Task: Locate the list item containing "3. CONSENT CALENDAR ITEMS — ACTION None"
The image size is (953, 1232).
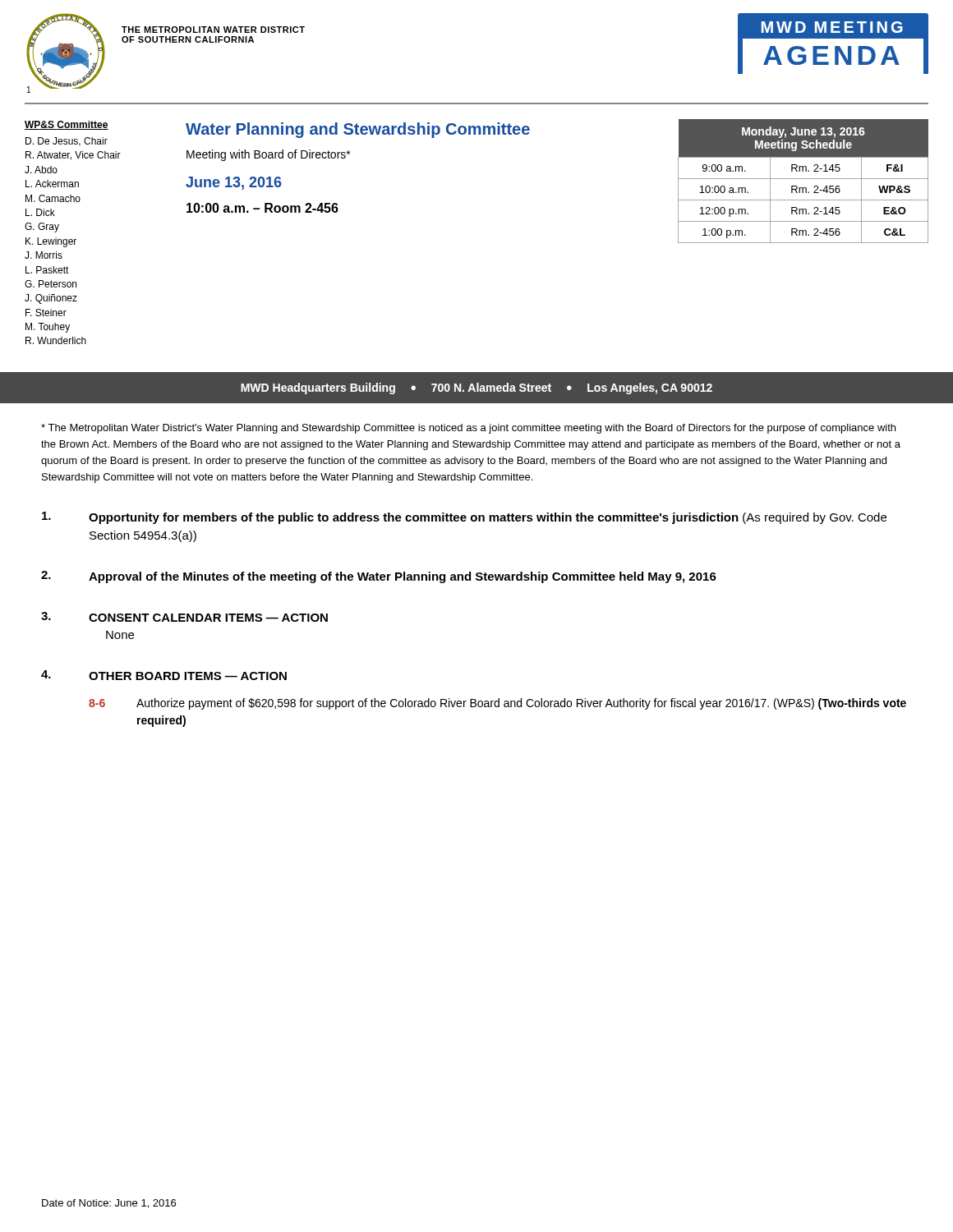Action: pyautogui.click(x=184, y=617)
